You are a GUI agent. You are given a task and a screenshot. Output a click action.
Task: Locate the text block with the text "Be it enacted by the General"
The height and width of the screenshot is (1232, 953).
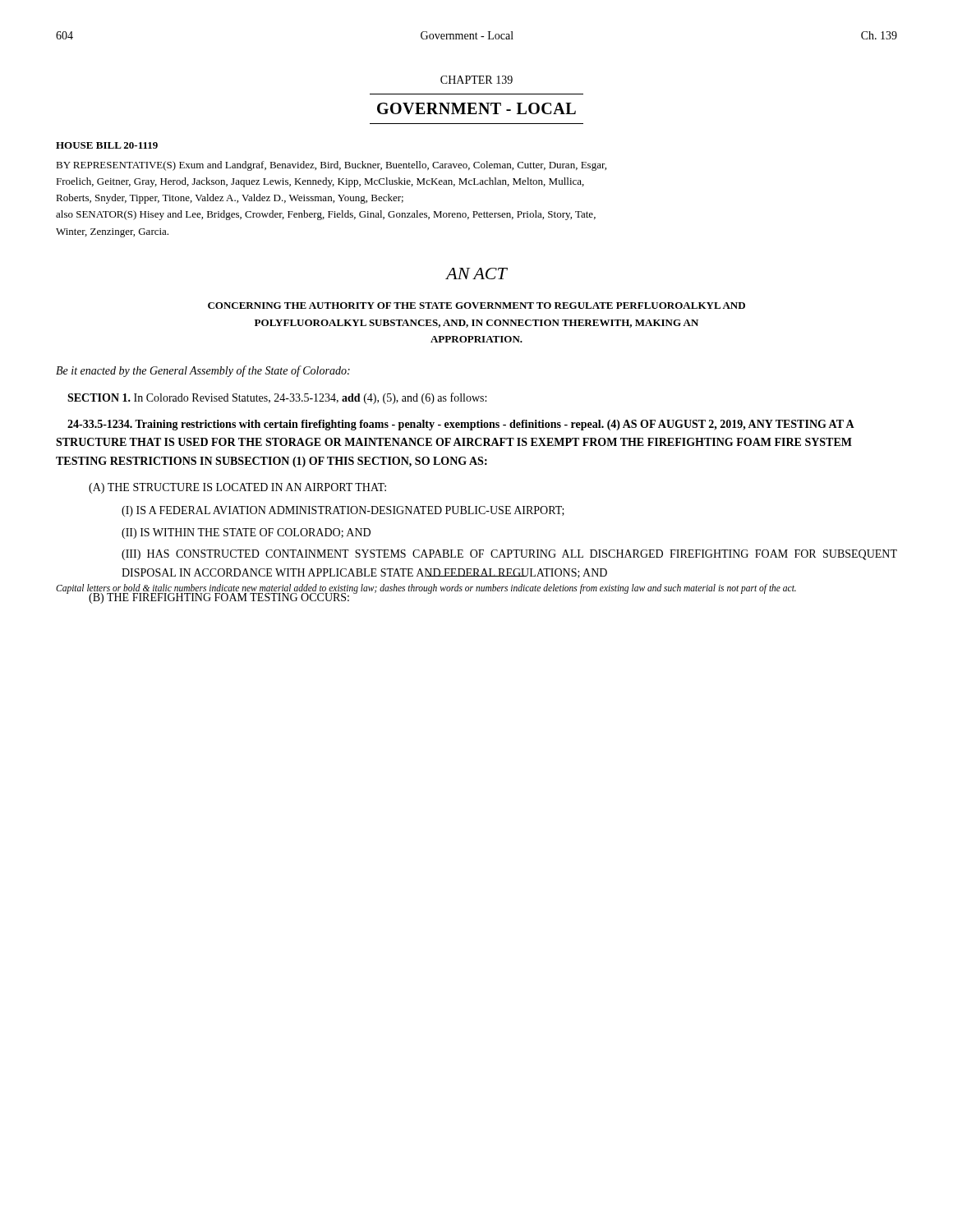(x=203, y=371)
